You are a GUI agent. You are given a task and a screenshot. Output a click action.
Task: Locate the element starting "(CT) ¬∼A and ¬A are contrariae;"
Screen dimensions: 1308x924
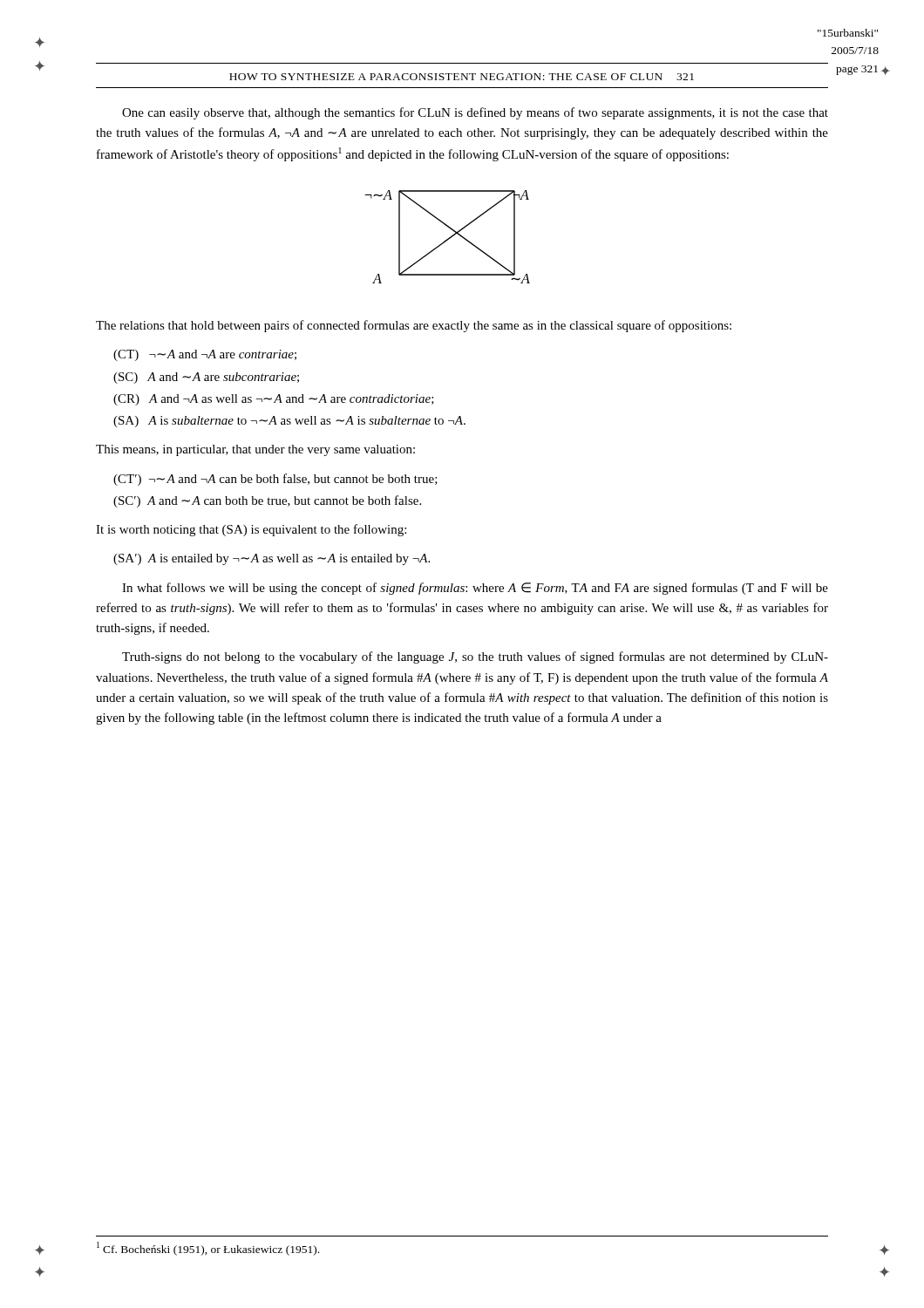click(x=205, y=354)
